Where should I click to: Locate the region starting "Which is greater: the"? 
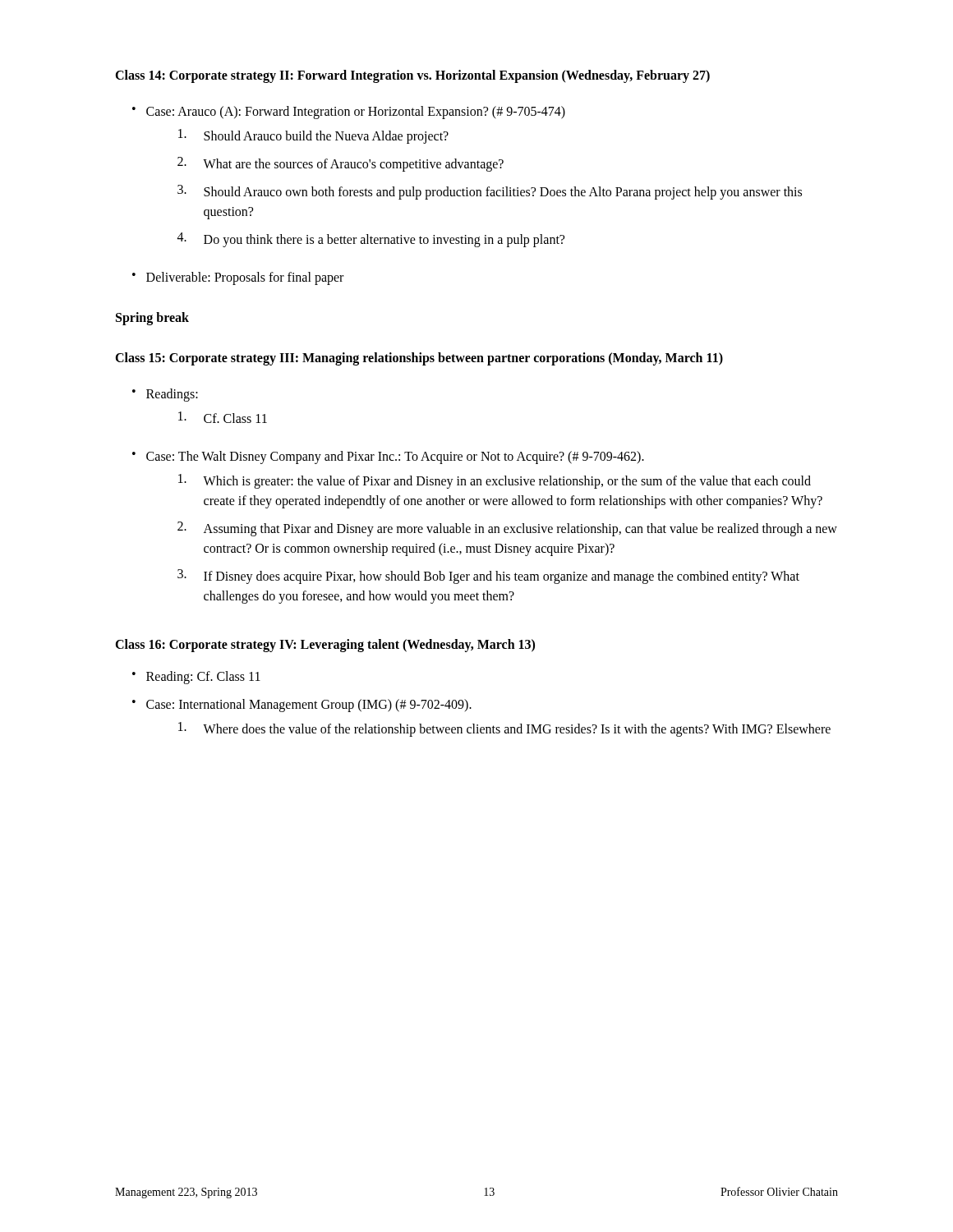(x=508, y=491)
